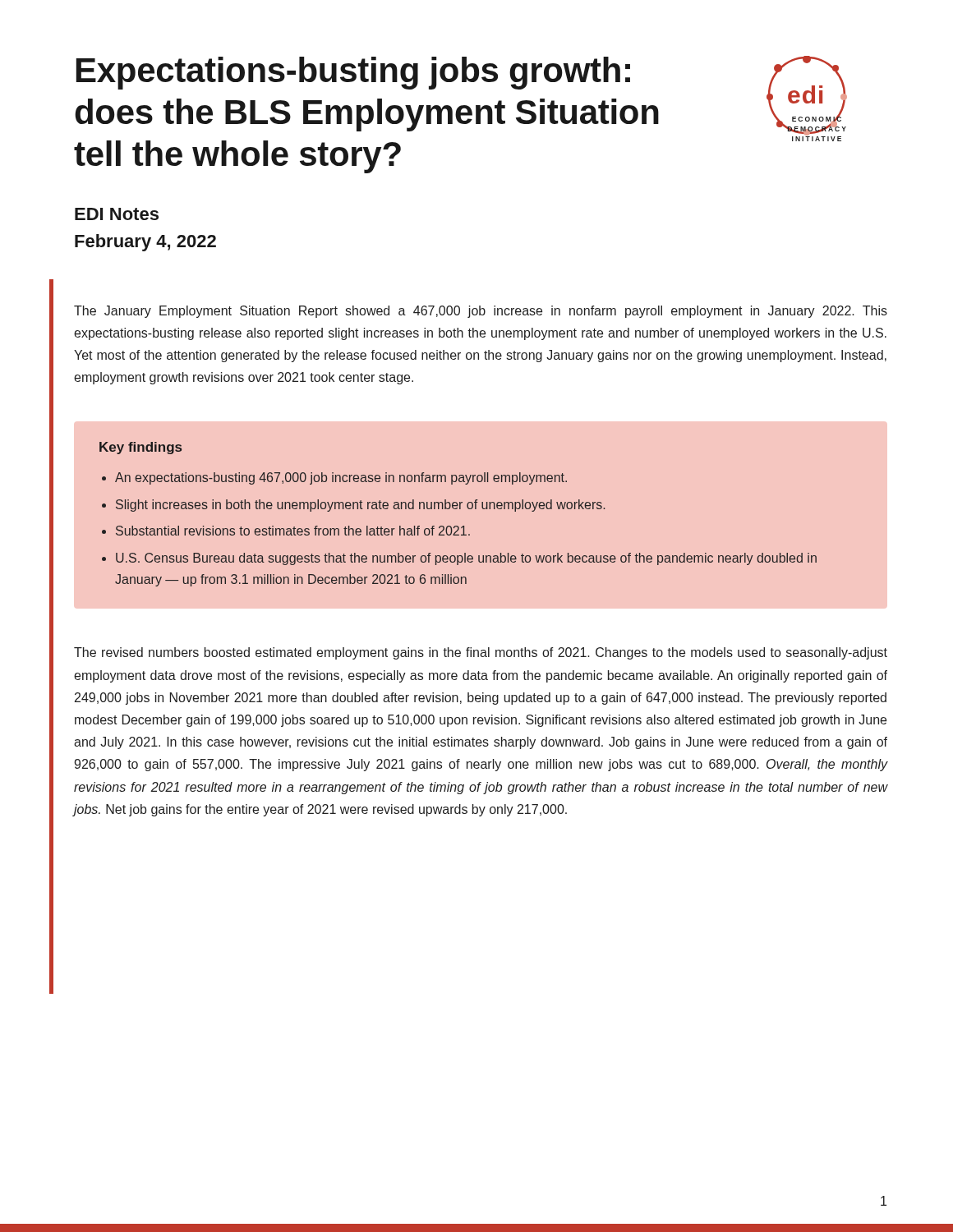Find the text block that says "The revised numbers boosted estimated"

point(481,731)
